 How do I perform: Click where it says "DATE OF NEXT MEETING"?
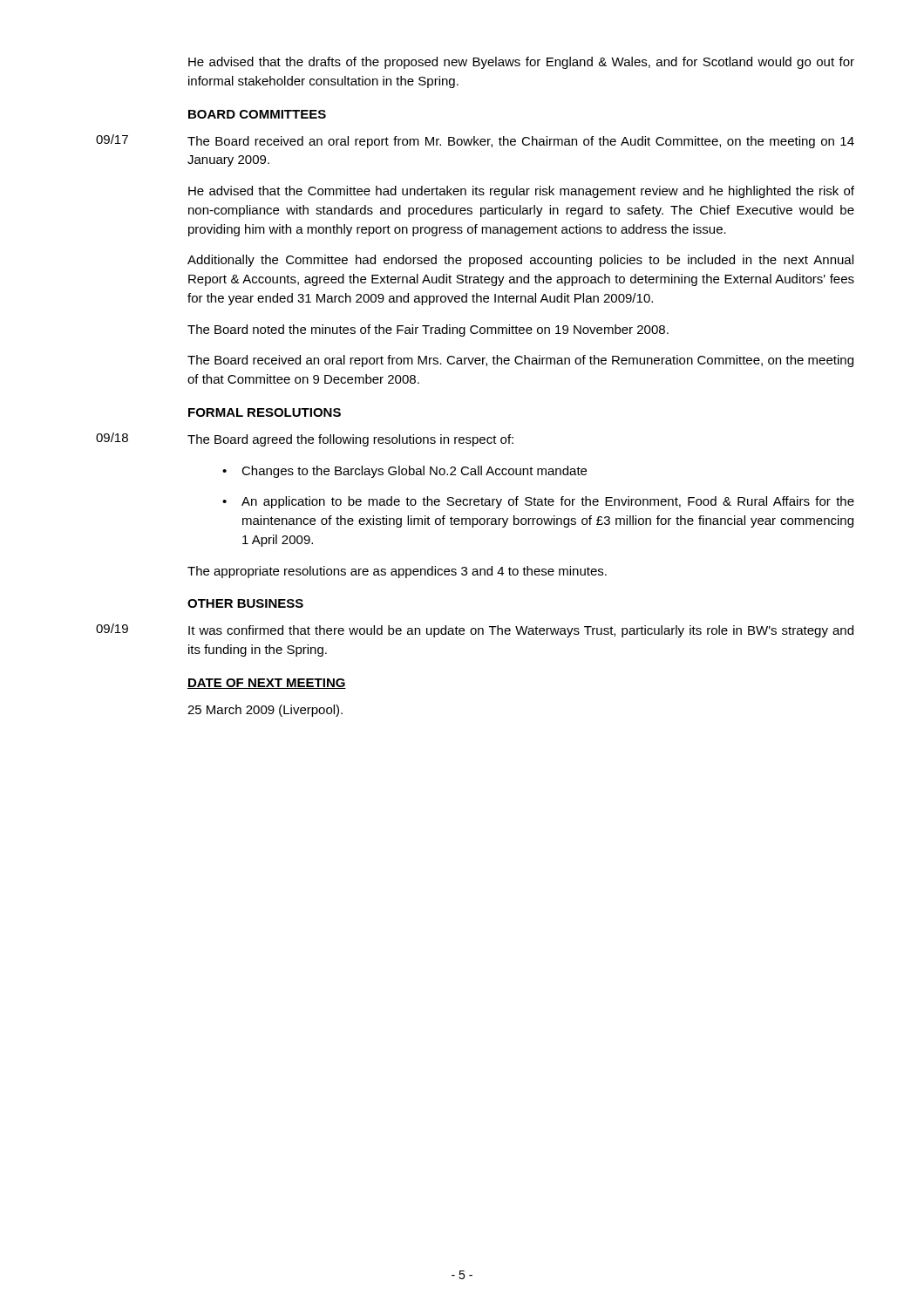(266, 682)
